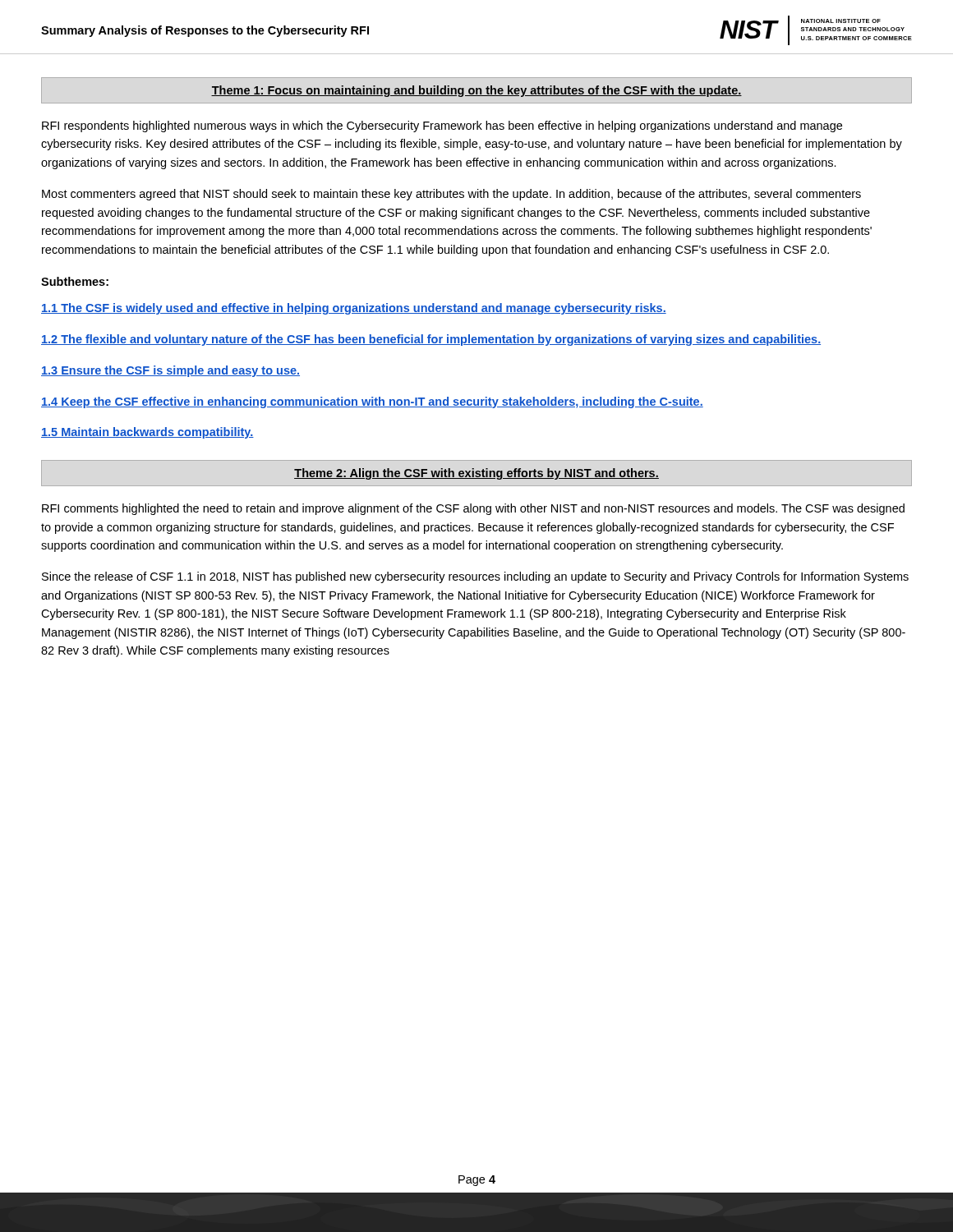Navigate to the text starting "RFI respondents highlighted numerous ways in which the"
Viewport: 953px width, 1232px height.
(x=471, y=144)
